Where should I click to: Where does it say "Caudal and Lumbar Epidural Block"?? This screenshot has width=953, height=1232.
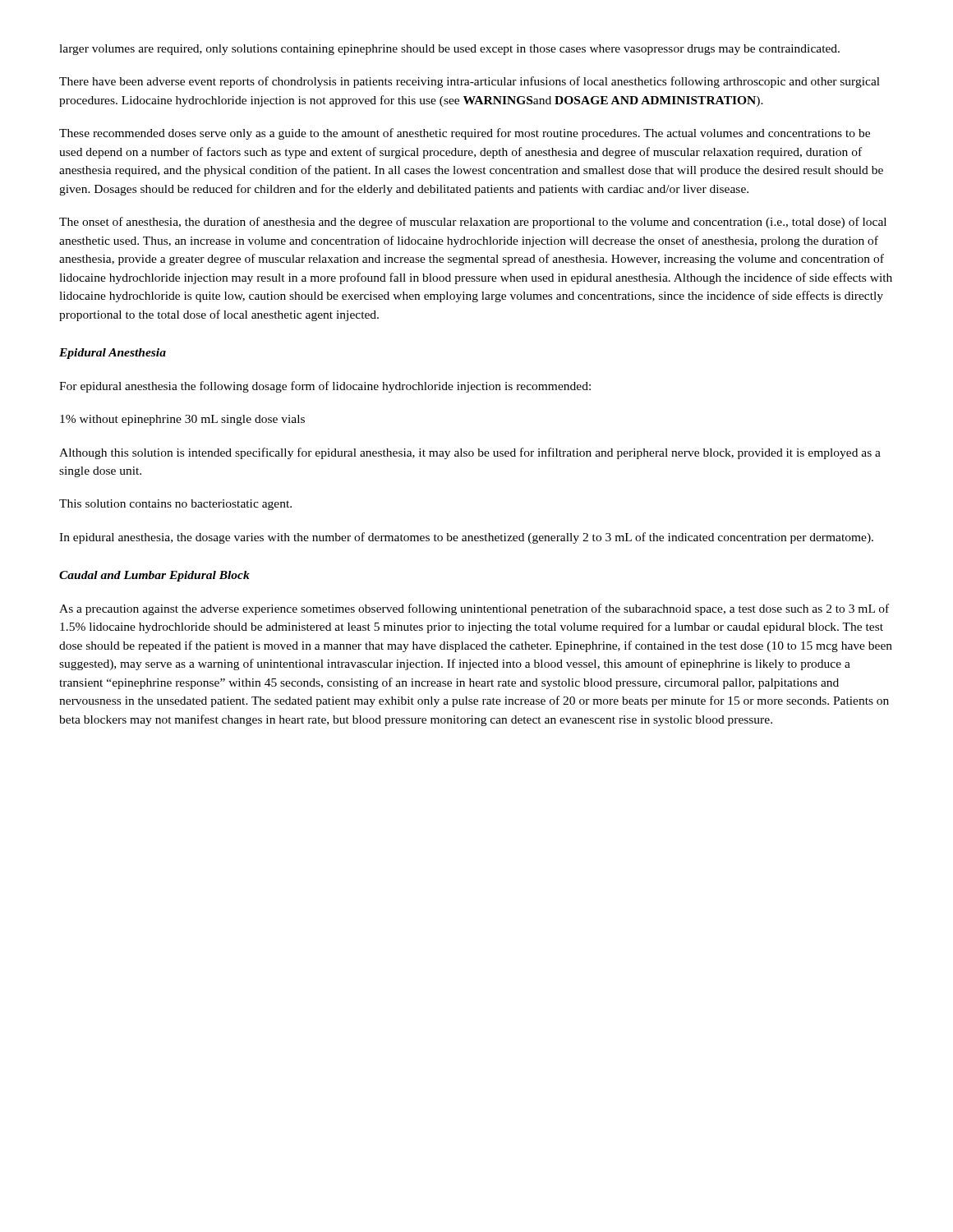coord(154,575)
